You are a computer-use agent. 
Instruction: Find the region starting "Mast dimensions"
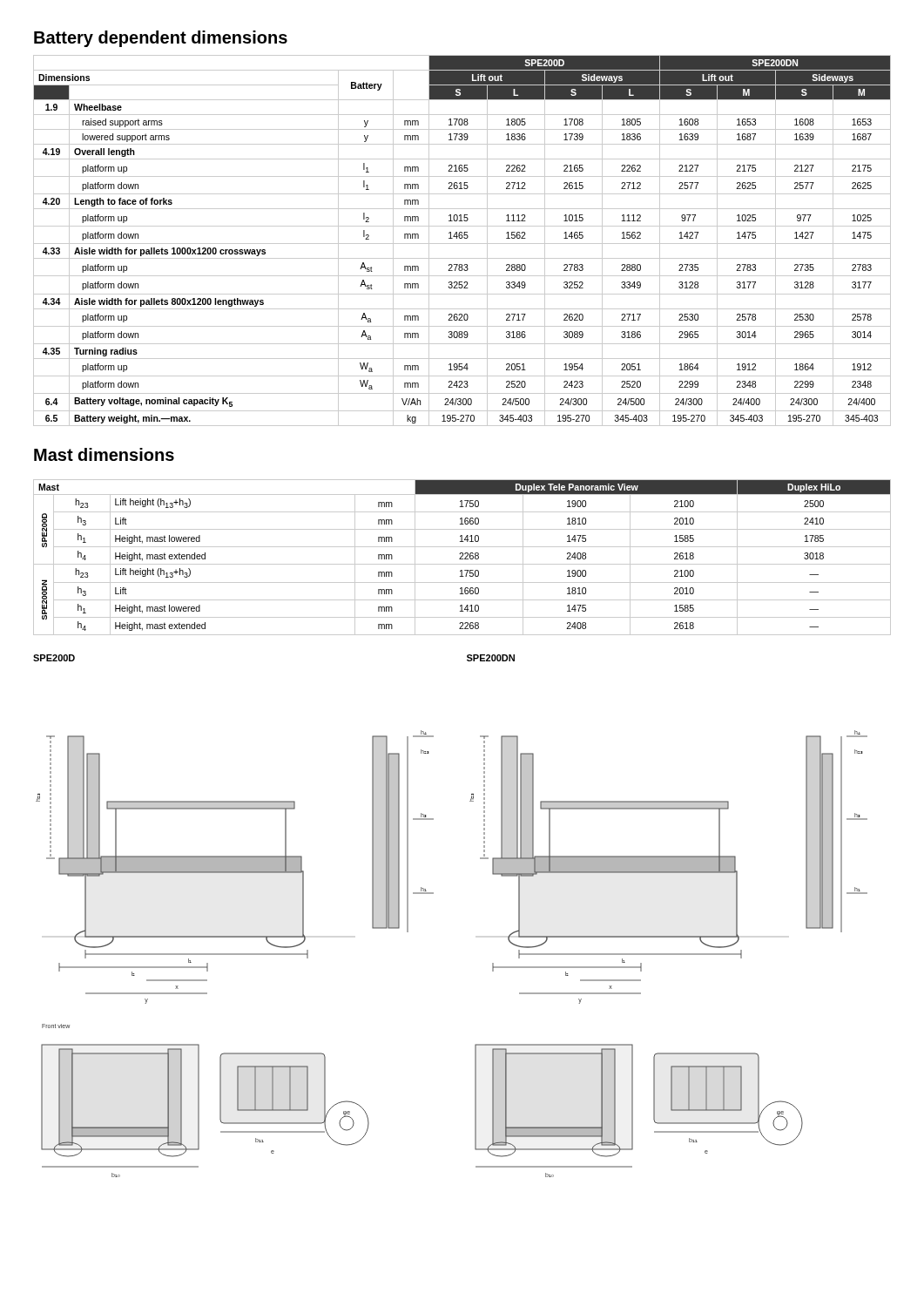pyautogui.click(x=104, y=455)
